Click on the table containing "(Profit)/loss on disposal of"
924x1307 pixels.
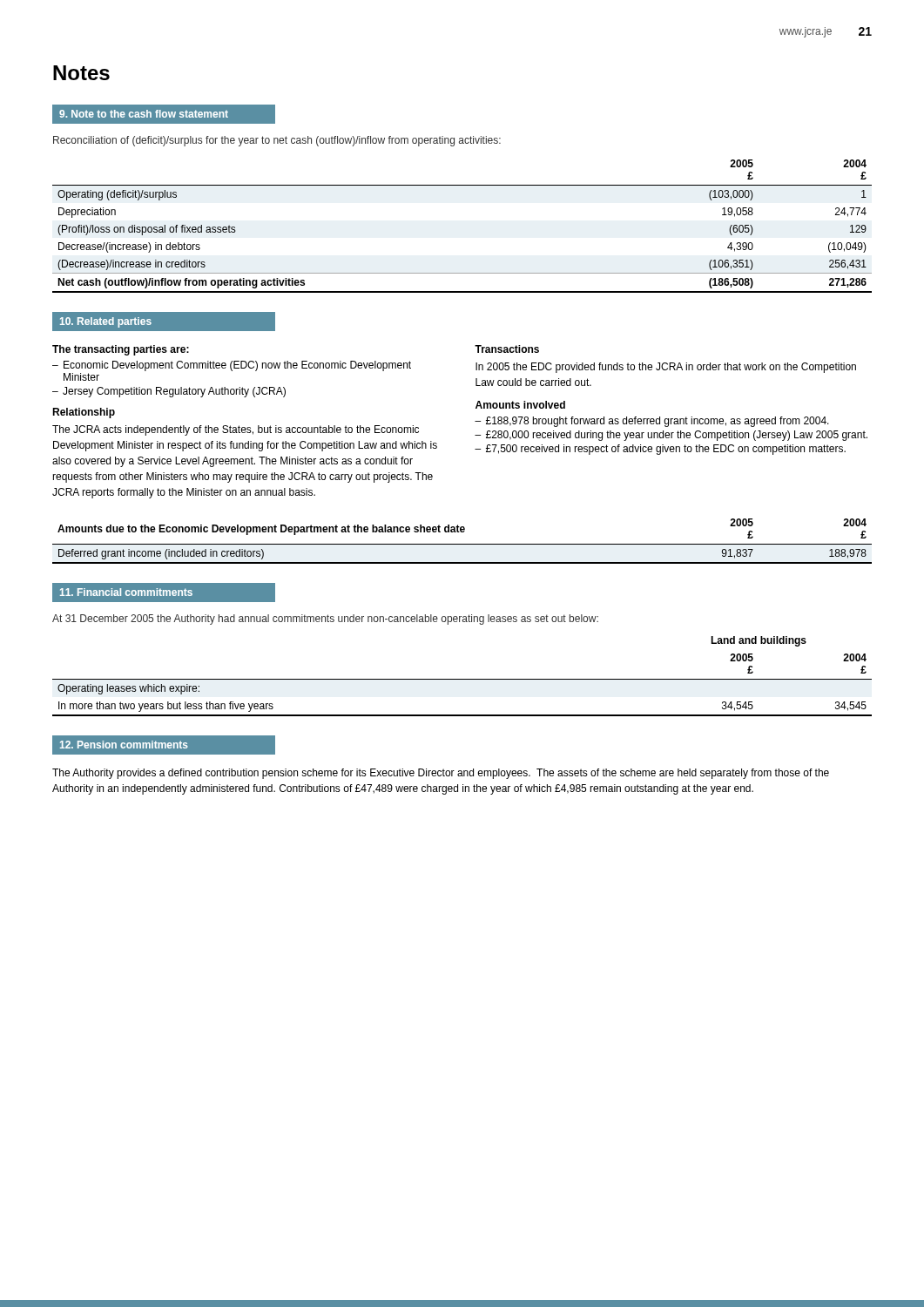tap(462, 224)
